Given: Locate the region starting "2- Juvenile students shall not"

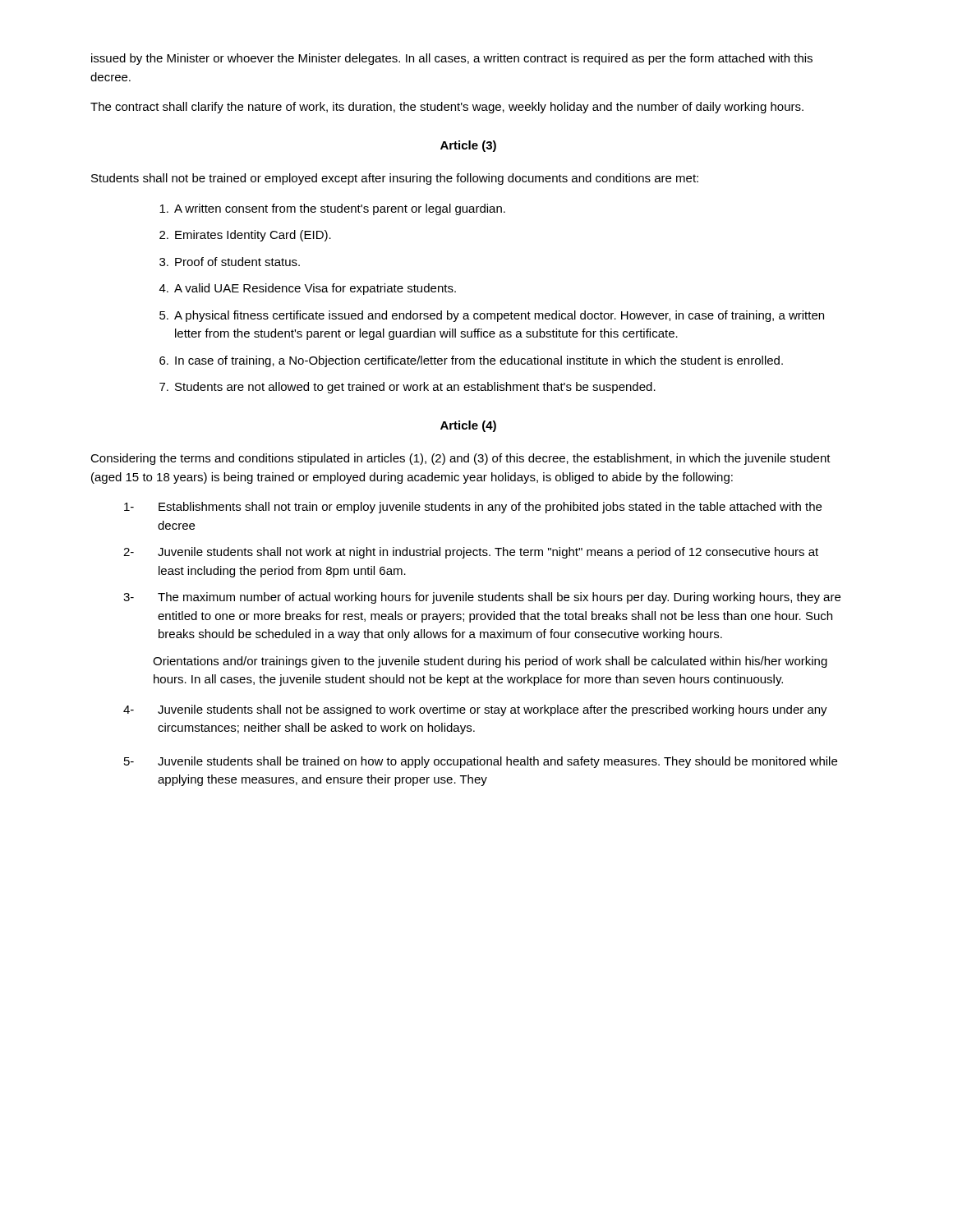Looking at the screenshot, I should (x=485, y=561).
